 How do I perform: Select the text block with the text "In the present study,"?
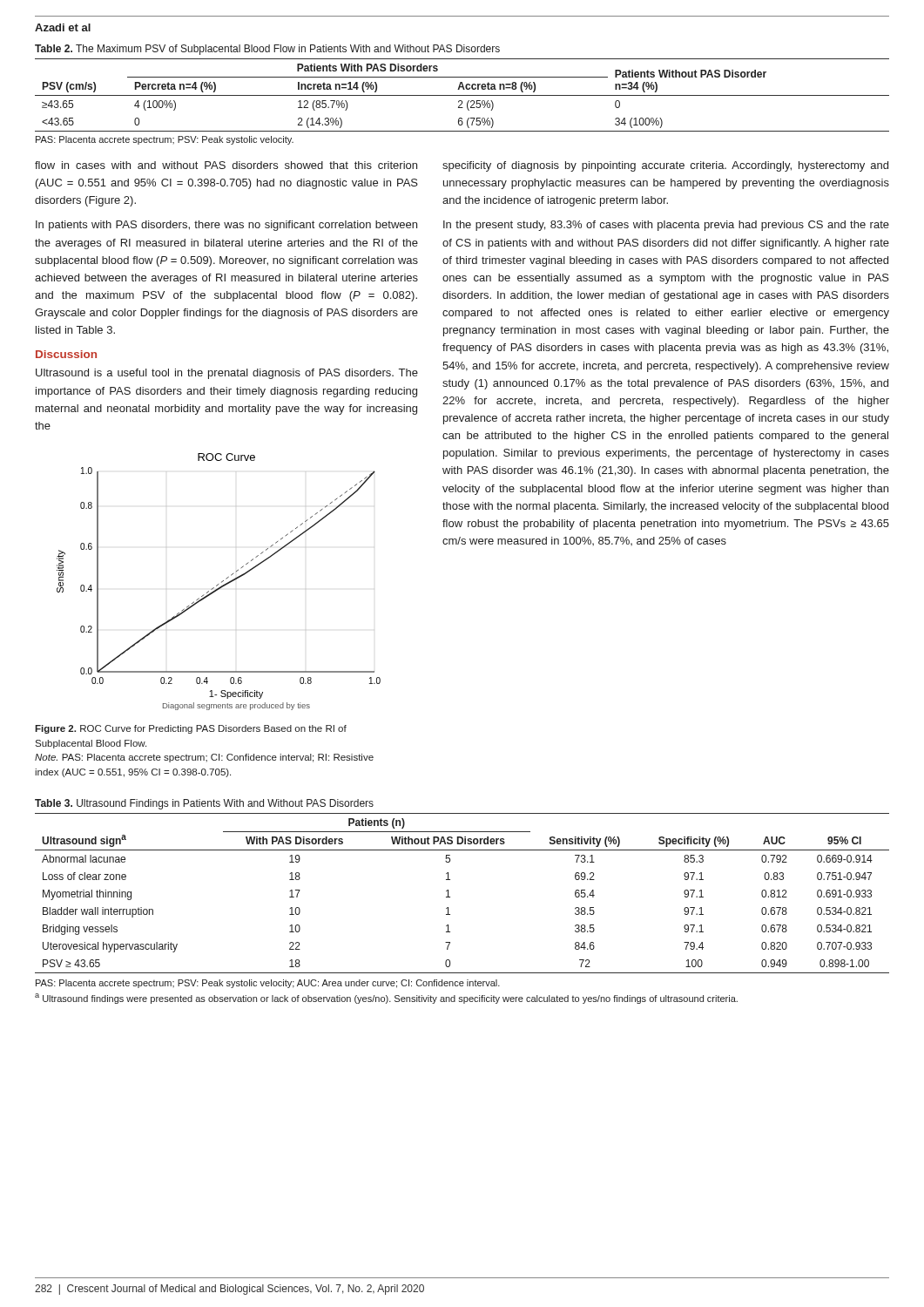666,383
